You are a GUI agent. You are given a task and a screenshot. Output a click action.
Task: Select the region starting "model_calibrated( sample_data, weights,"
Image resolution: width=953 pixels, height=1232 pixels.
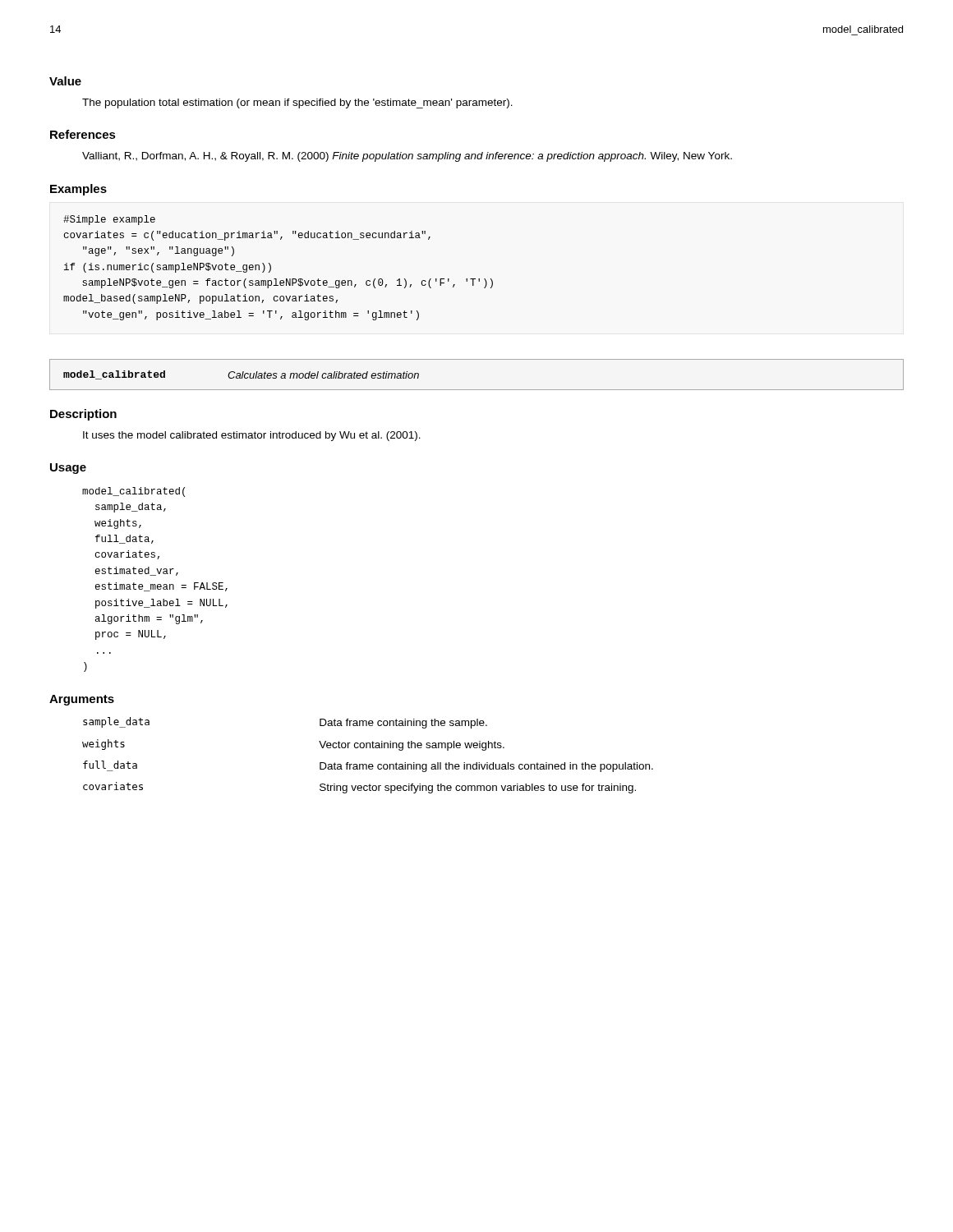[x=156, y=579]
